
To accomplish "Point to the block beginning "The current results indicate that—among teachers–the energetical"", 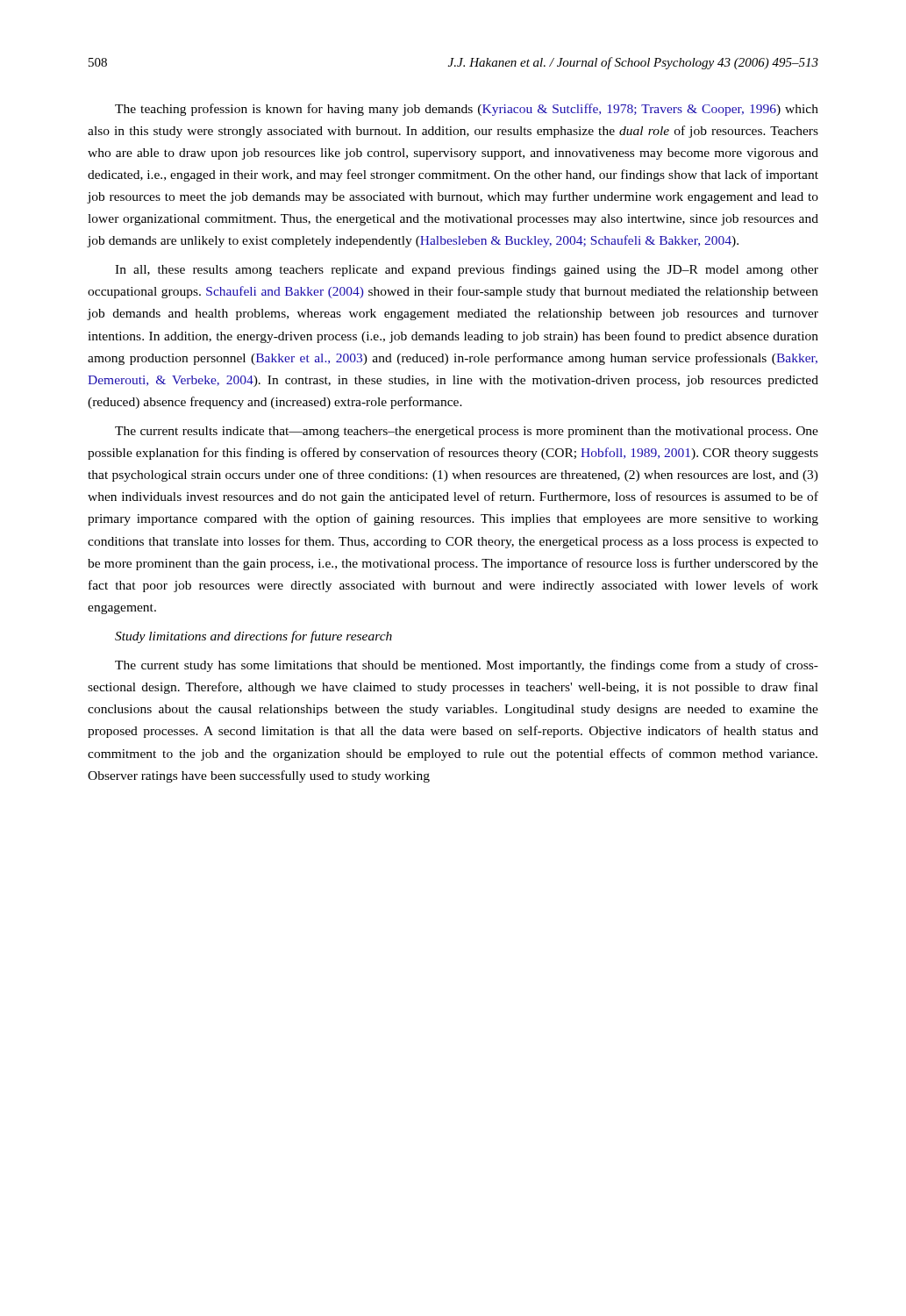I will click(x=453, y=519).
